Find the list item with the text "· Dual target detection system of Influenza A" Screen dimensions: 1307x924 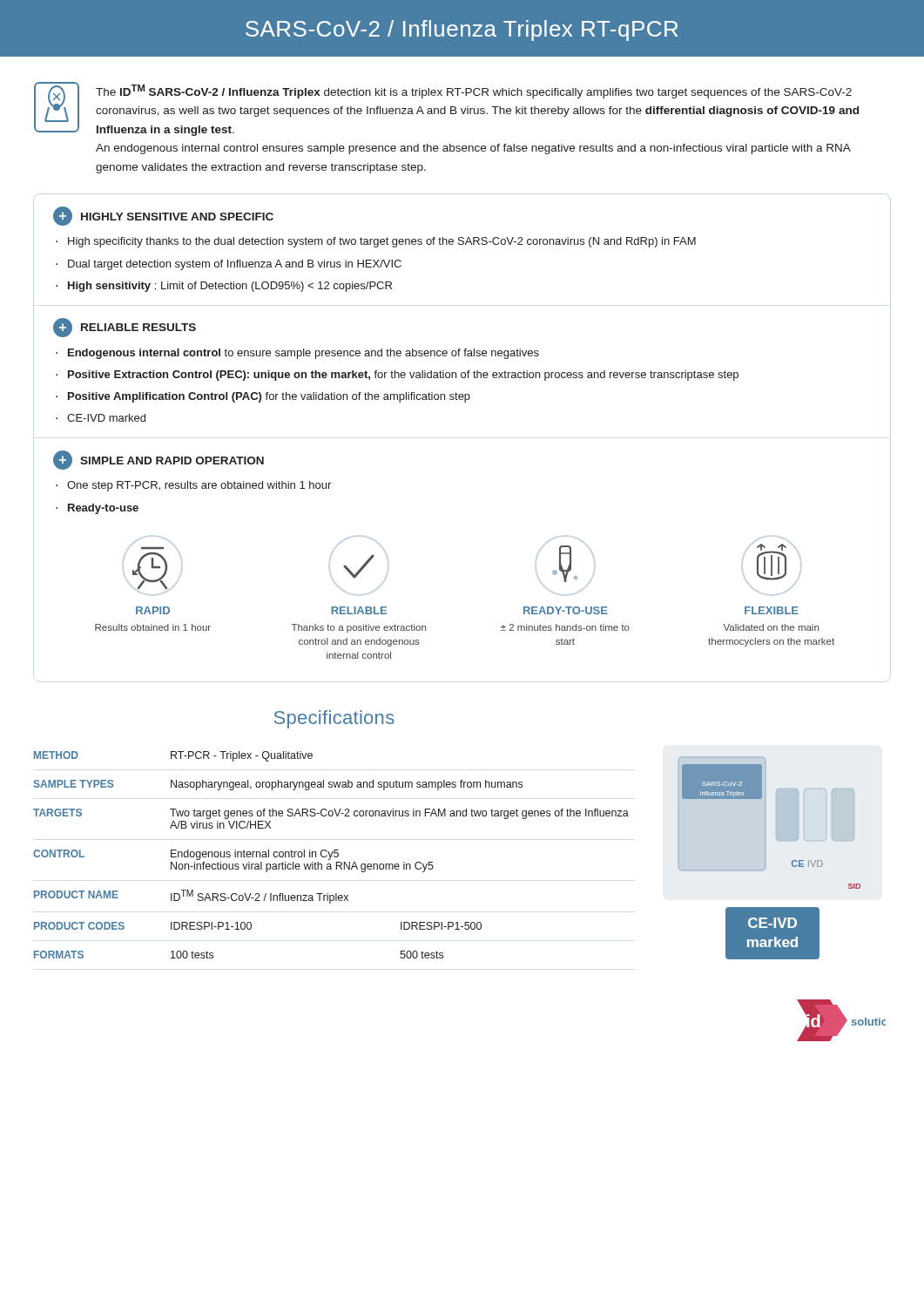[x=228, y=264]
